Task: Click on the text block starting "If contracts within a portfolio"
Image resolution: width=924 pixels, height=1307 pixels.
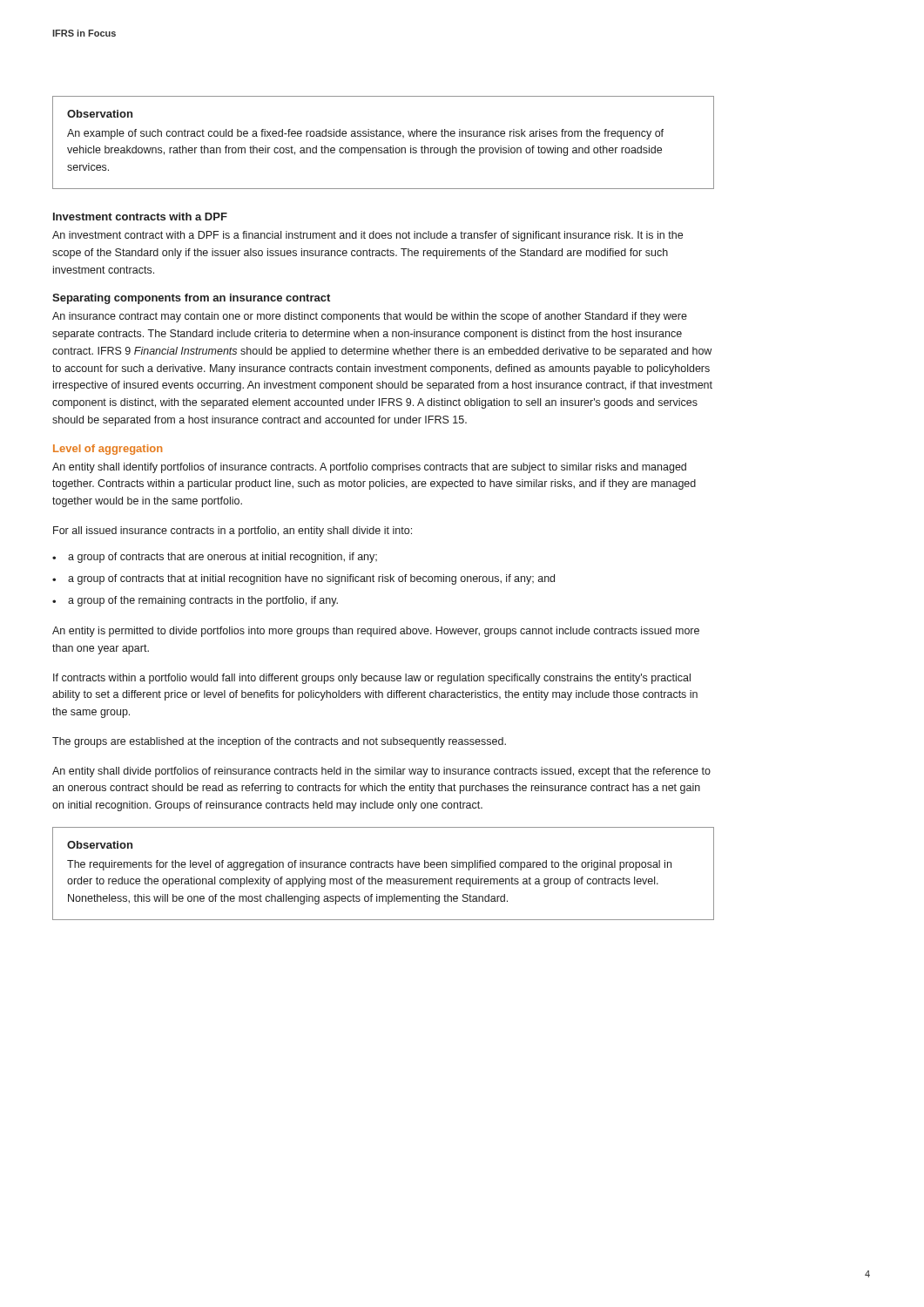Action: pos(375,695)
